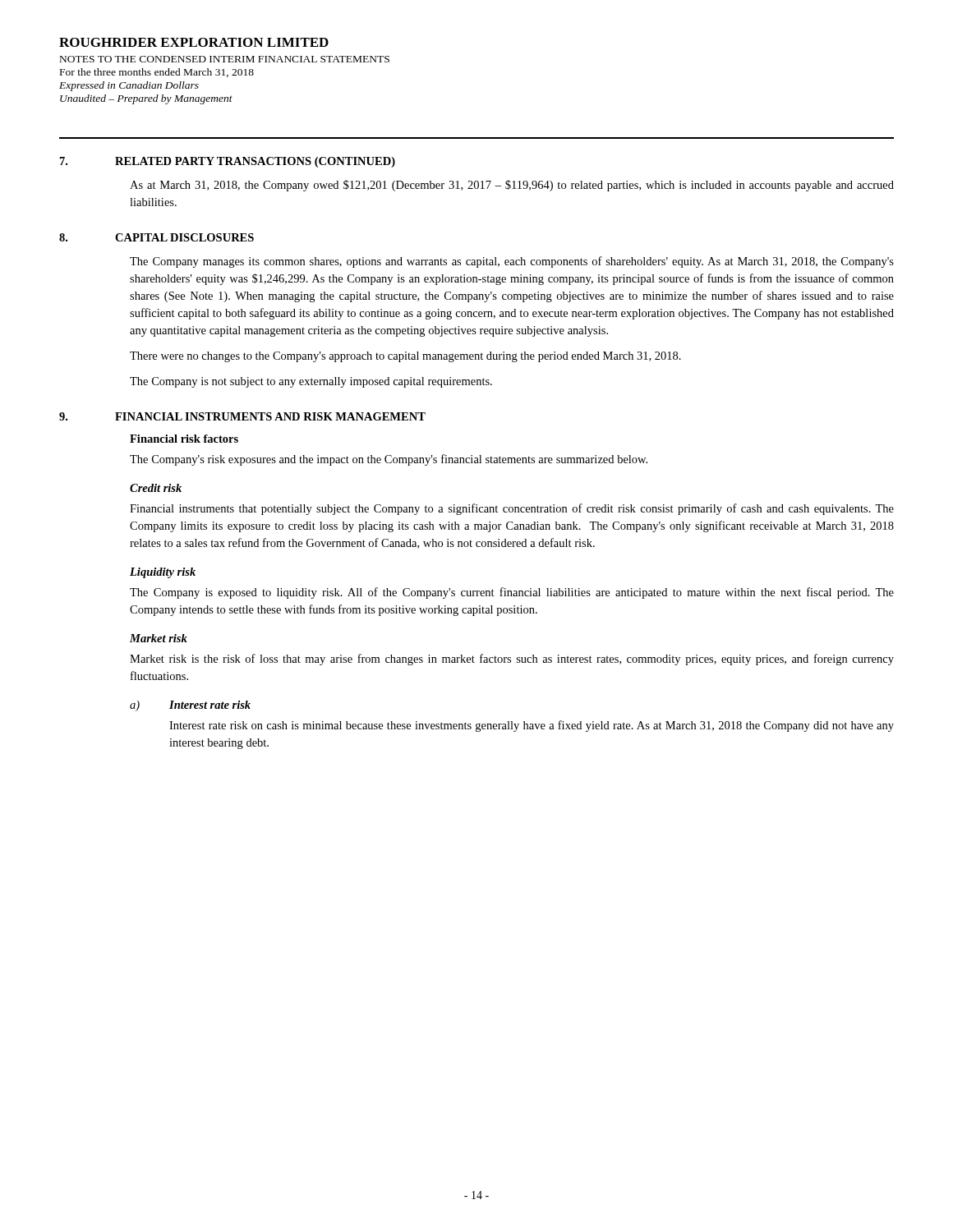
Task: Select the block starting "Financial risk factors"
Action: click(184, 439)
